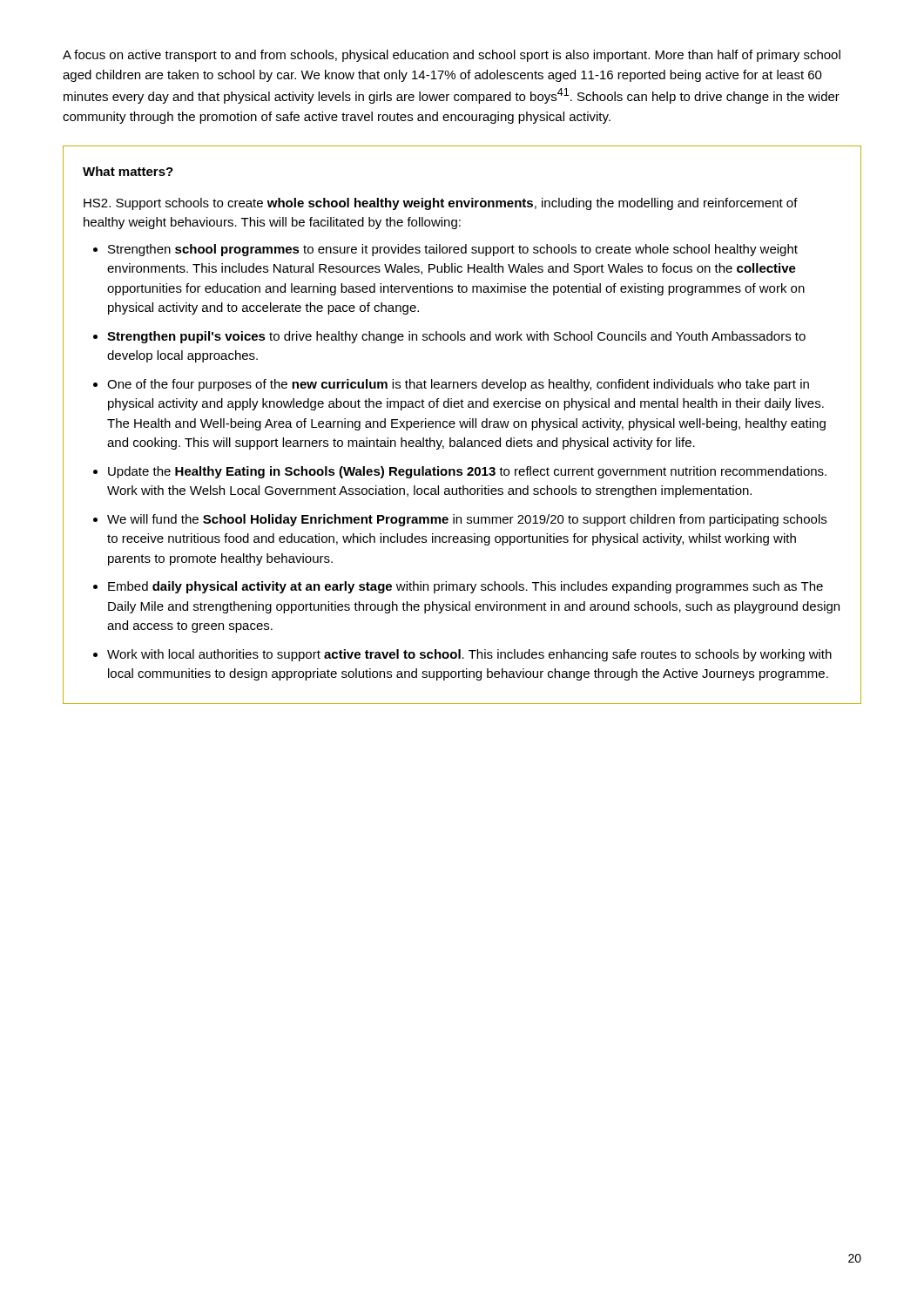Locate the block starting "A focus on"
Image resolution: width=924 pixels, height=1307 pixels.
(x=452, y=85)
